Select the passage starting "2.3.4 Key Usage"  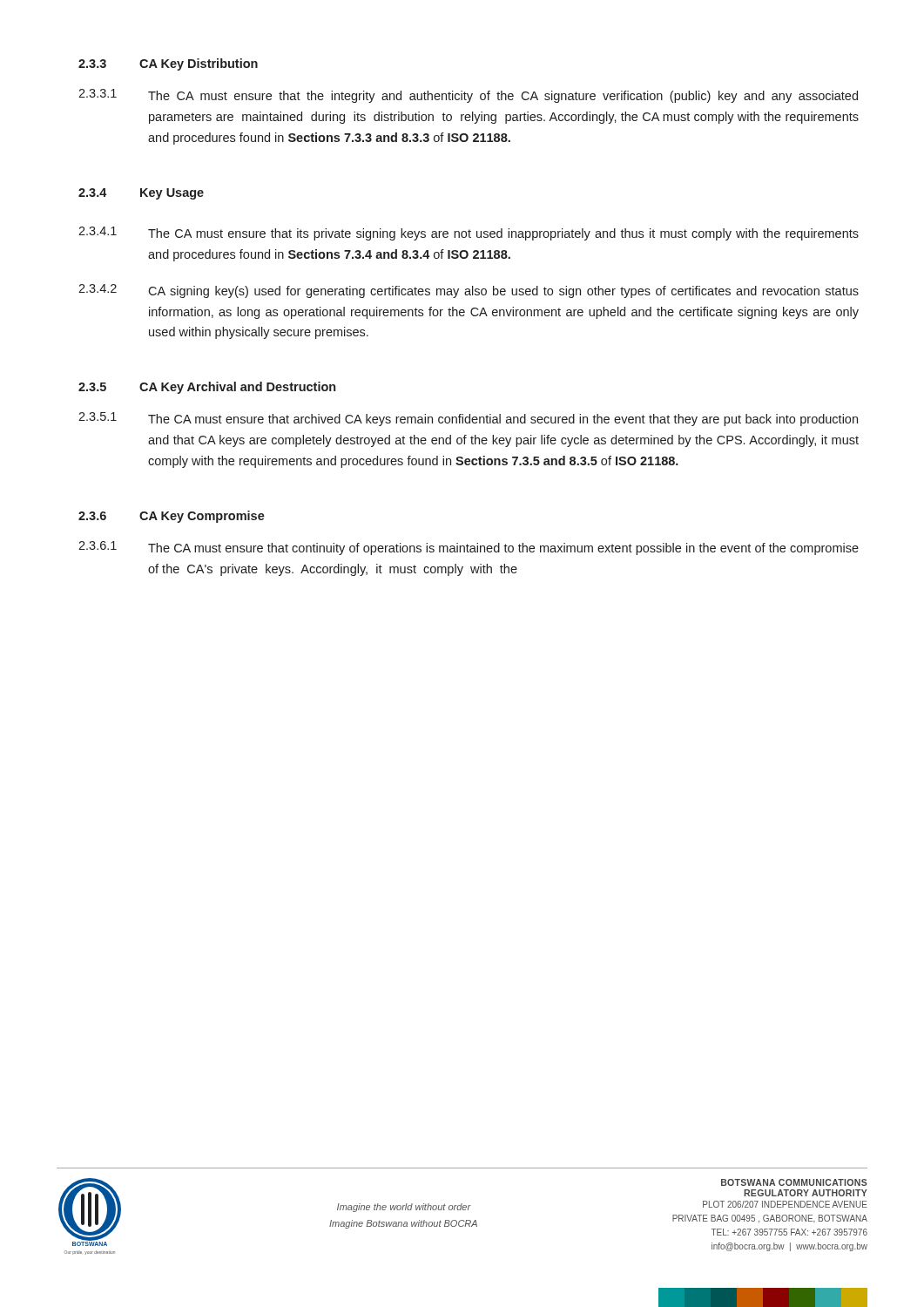(141, 192)
